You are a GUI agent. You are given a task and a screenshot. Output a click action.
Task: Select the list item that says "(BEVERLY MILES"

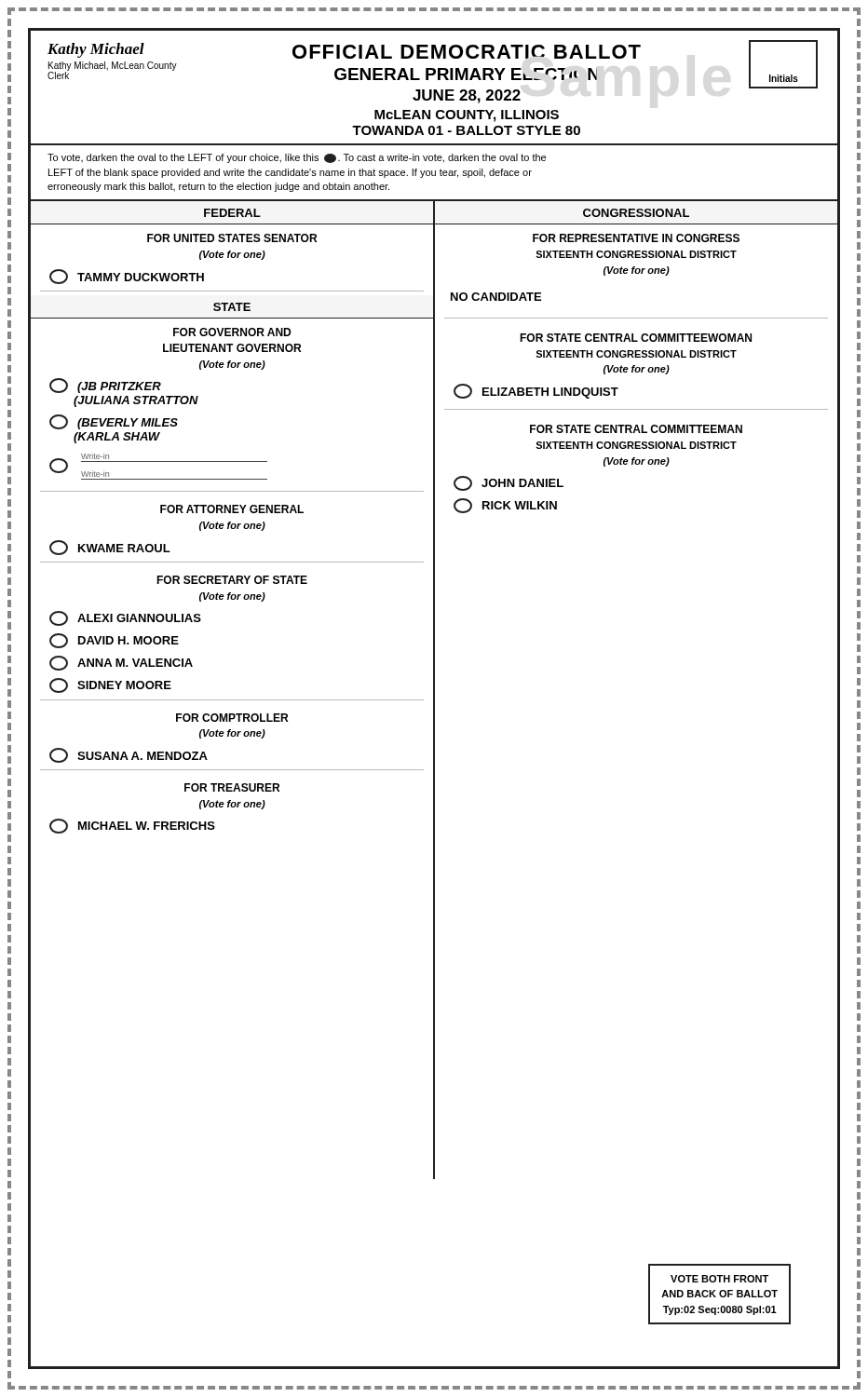coord(114,422)
